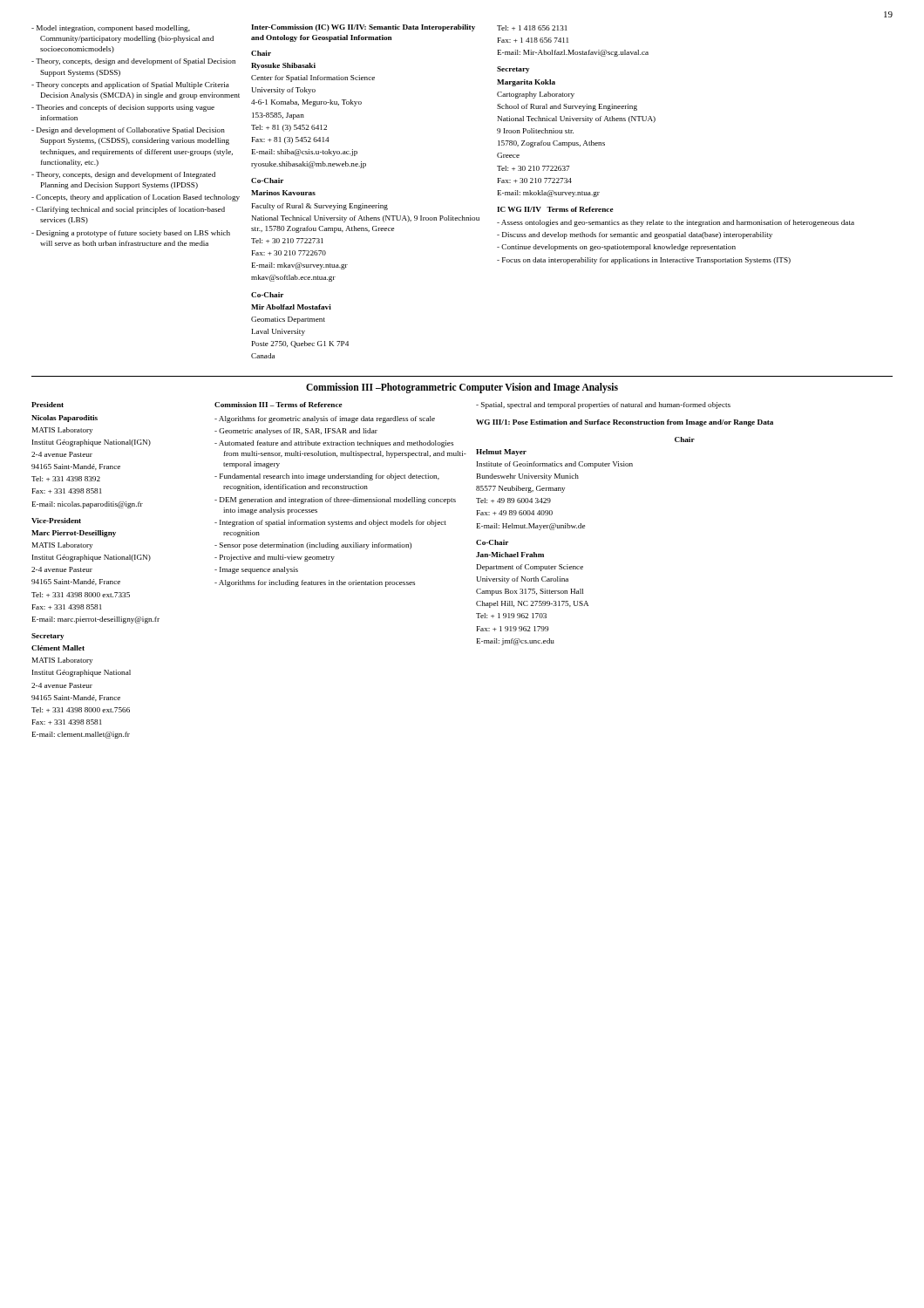924x1308 pixels.
Task: Click on the text block starting "Vice-President Marc Pierrot-Deseilligny MATIS Laboratory Institut Géographique"
Action: [119, 570]
